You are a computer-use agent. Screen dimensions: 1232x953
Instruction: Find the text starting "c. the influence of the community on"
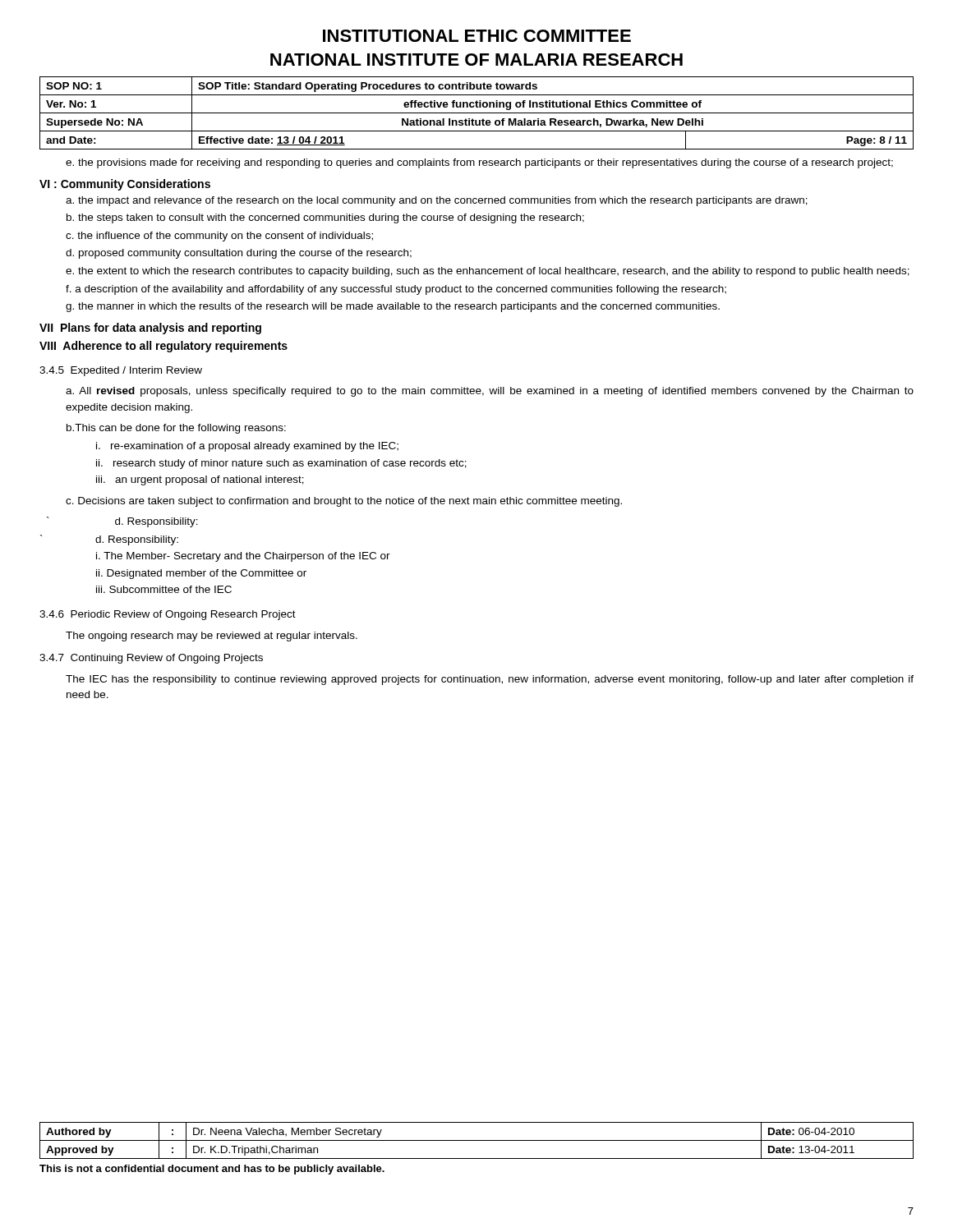point(220,235)
